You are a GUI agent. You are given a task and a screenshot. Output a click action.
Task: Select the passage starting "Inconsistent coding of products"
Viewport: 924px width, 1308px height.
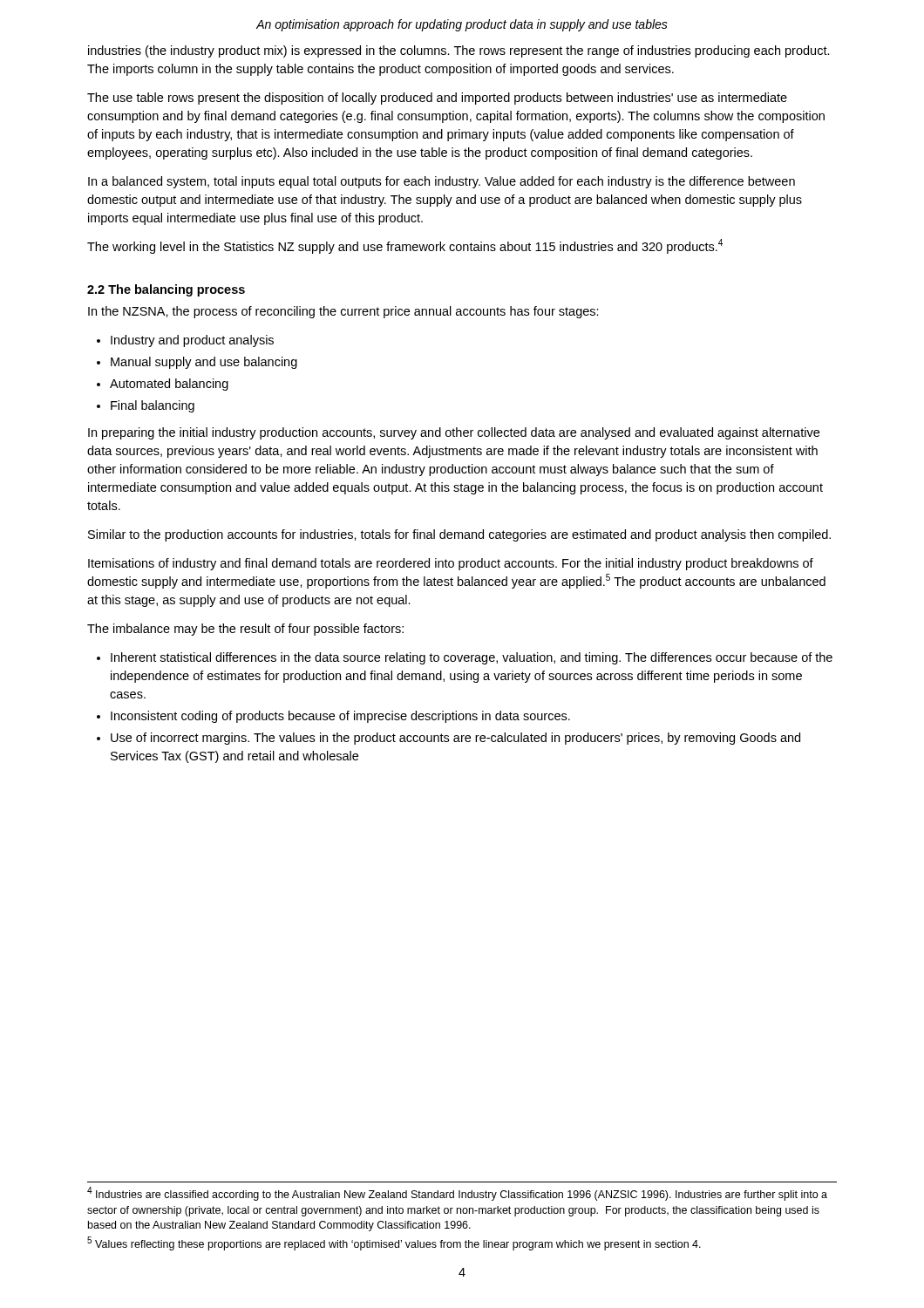coord(462,717)
